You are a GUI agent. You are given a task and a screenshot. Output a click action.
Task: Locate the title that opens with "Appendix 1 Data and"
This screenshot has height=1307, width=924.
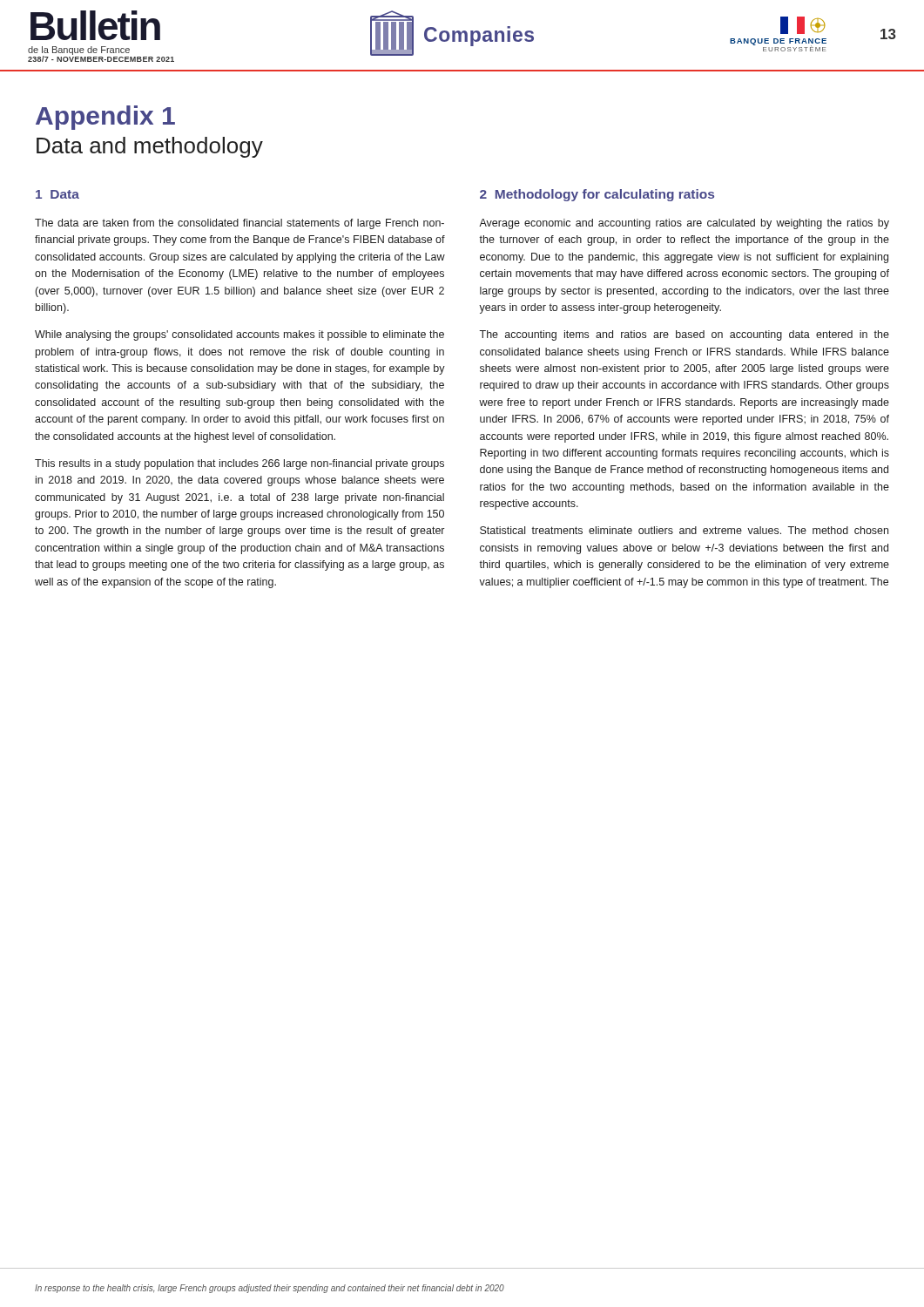(105, 118)
